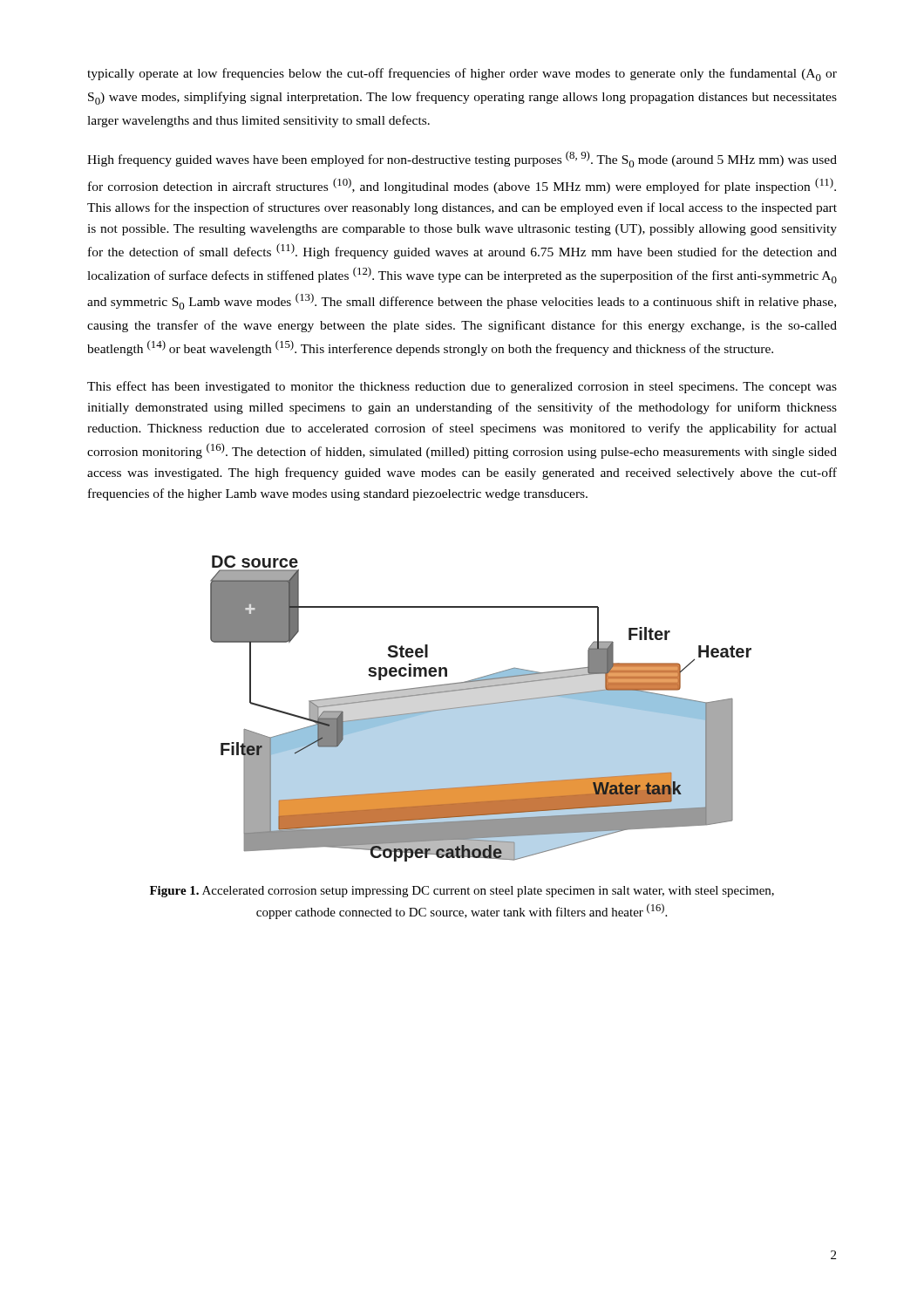The image size is (924, 1308).
Task: Select the illustration
Action: tap(462, 700)
